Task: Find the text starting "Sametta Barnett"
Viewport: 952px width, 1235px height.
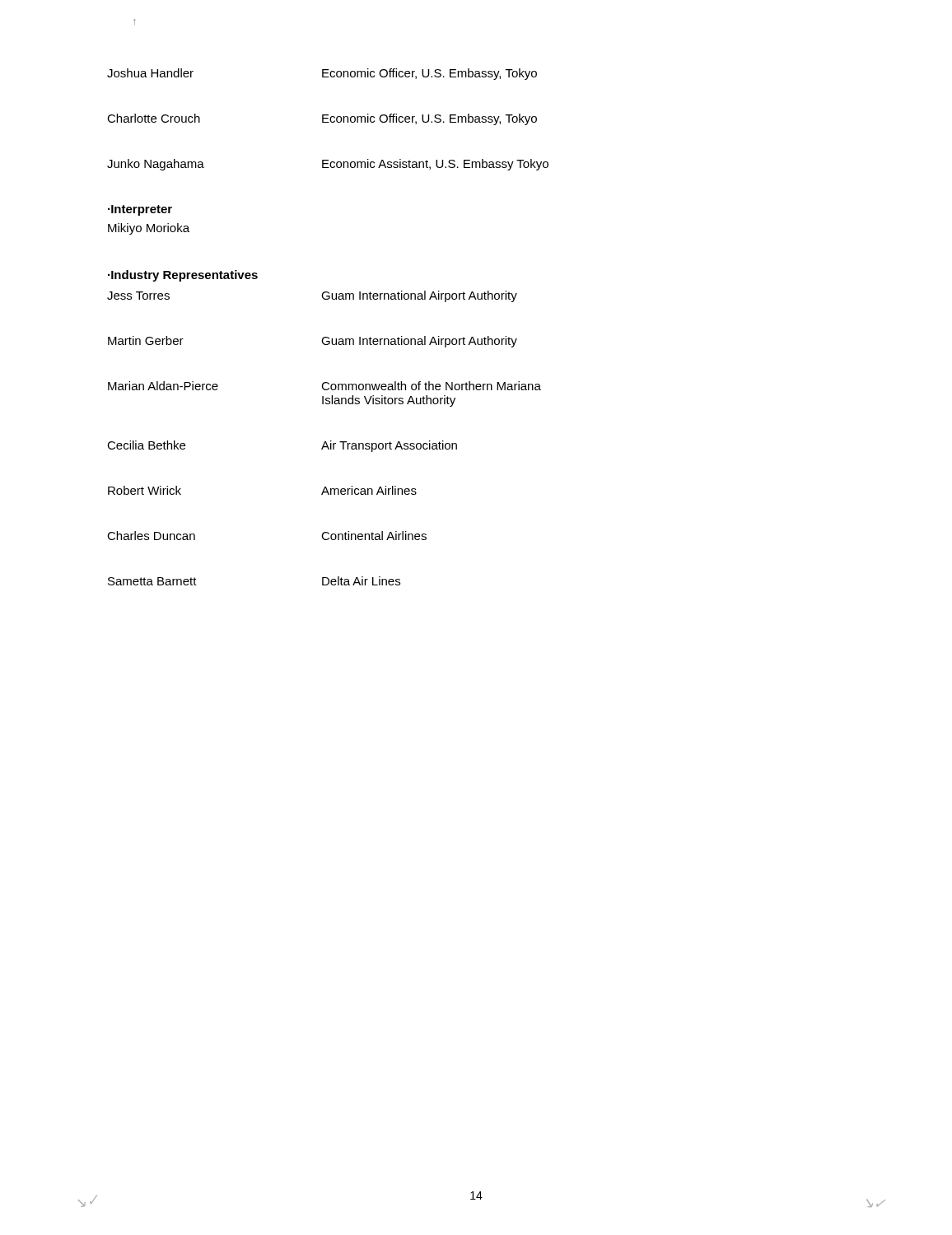Action: [152, 581]
